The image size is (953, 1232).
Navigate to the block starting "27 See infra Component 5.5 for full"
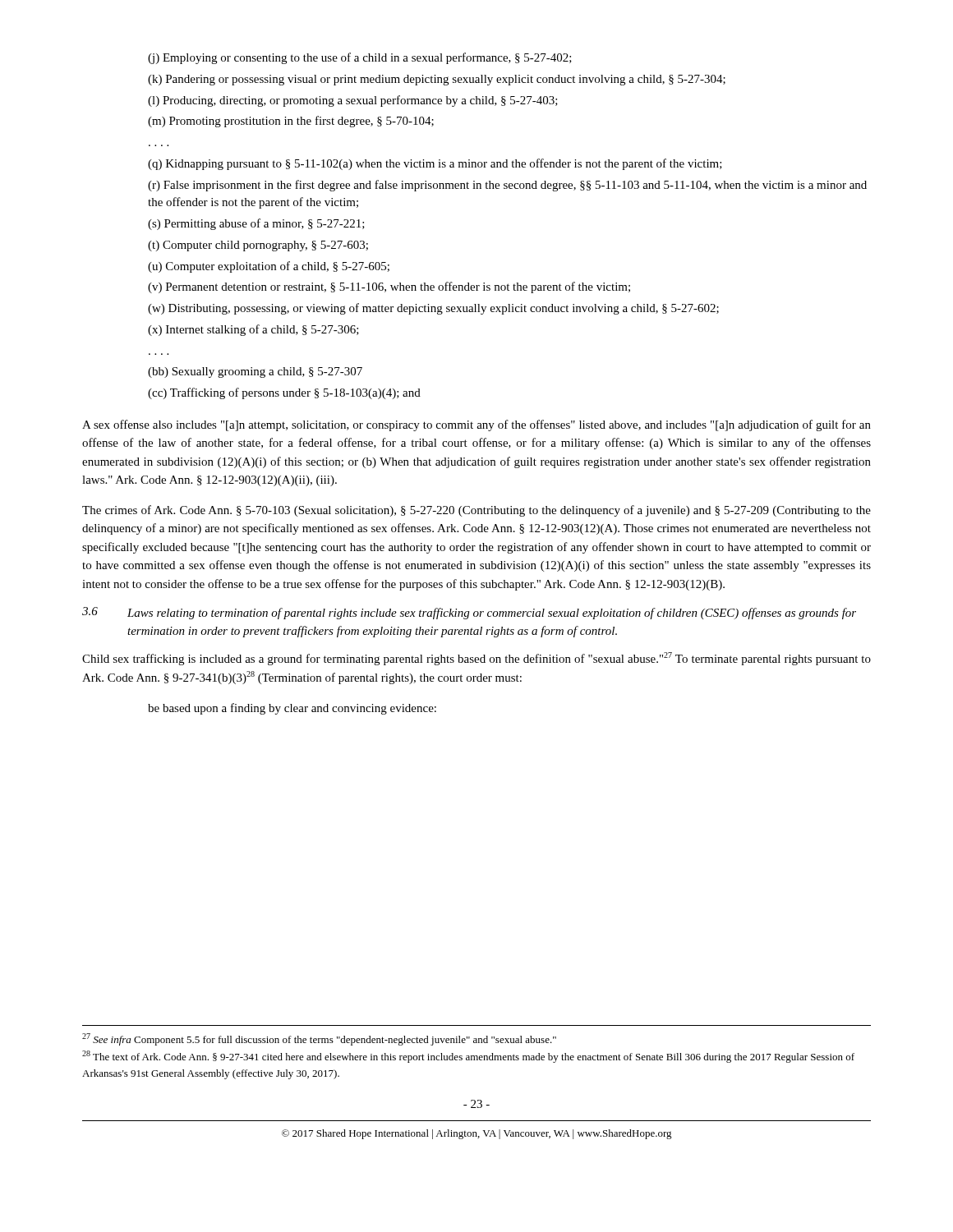point(319,1039)
